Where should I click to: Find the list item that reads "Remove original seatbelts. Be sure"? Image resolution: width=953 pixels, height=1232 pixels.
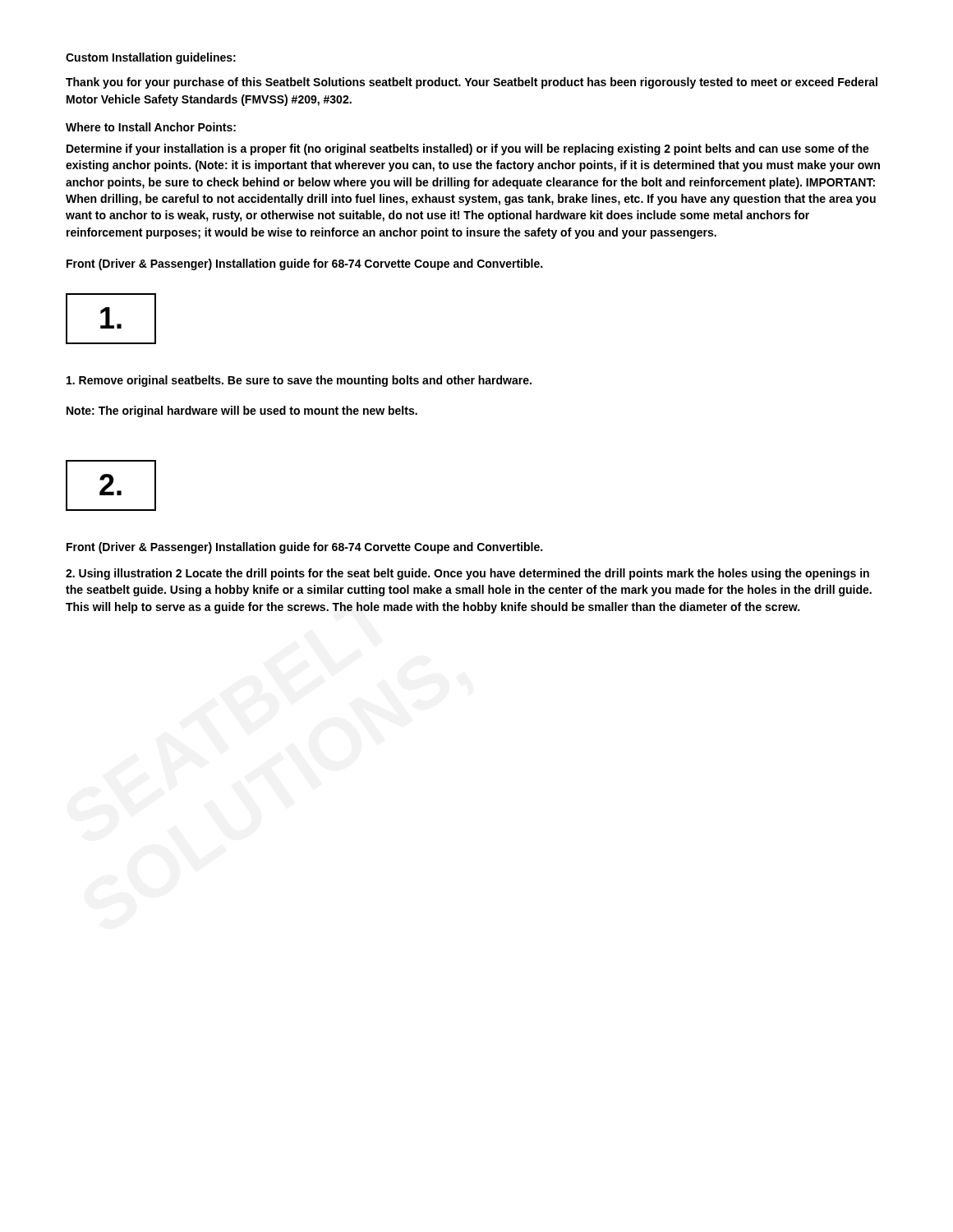[x=476, y=381]
